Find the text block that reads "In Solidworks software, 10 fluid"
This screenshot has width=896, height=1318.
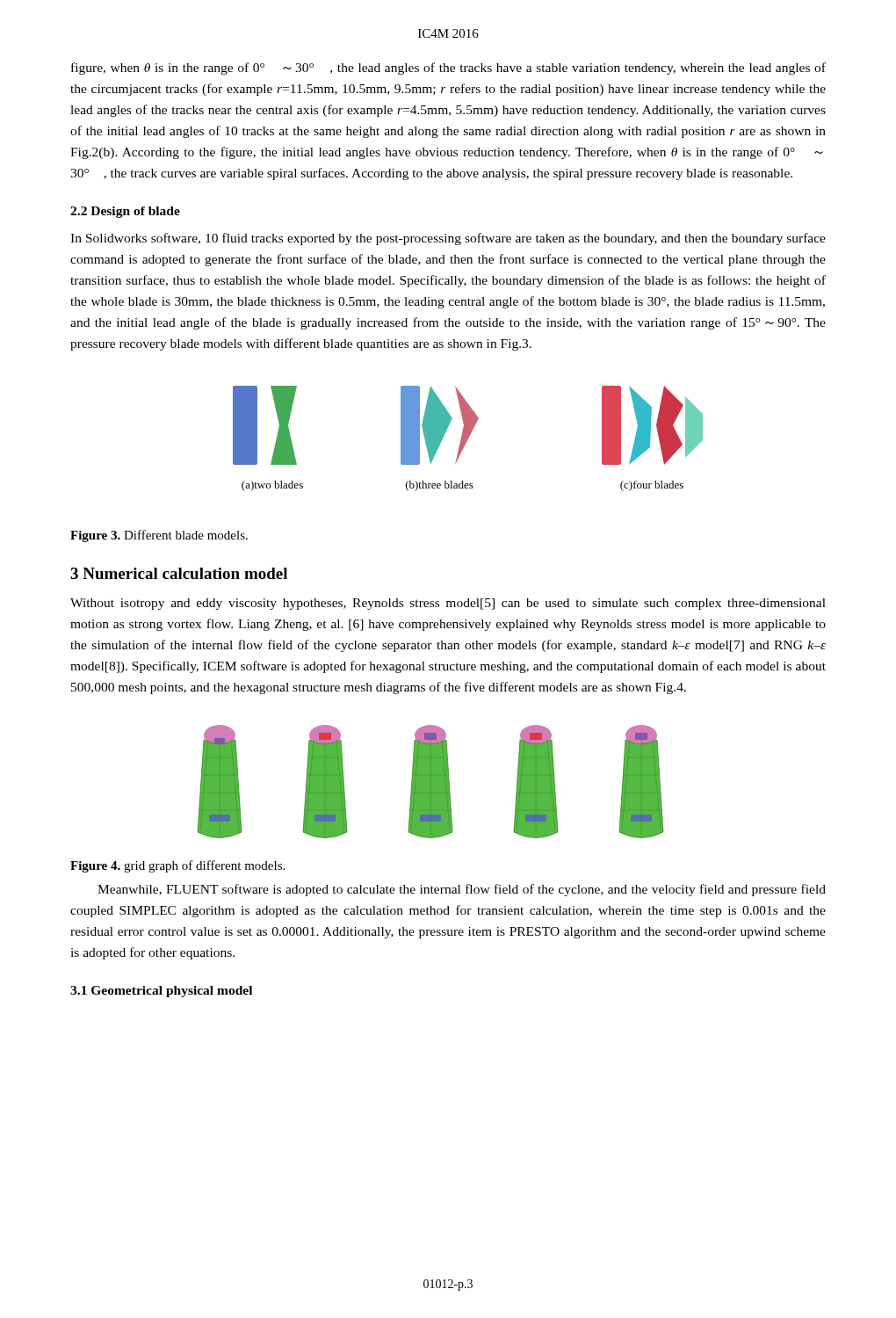tap(448, 290)
